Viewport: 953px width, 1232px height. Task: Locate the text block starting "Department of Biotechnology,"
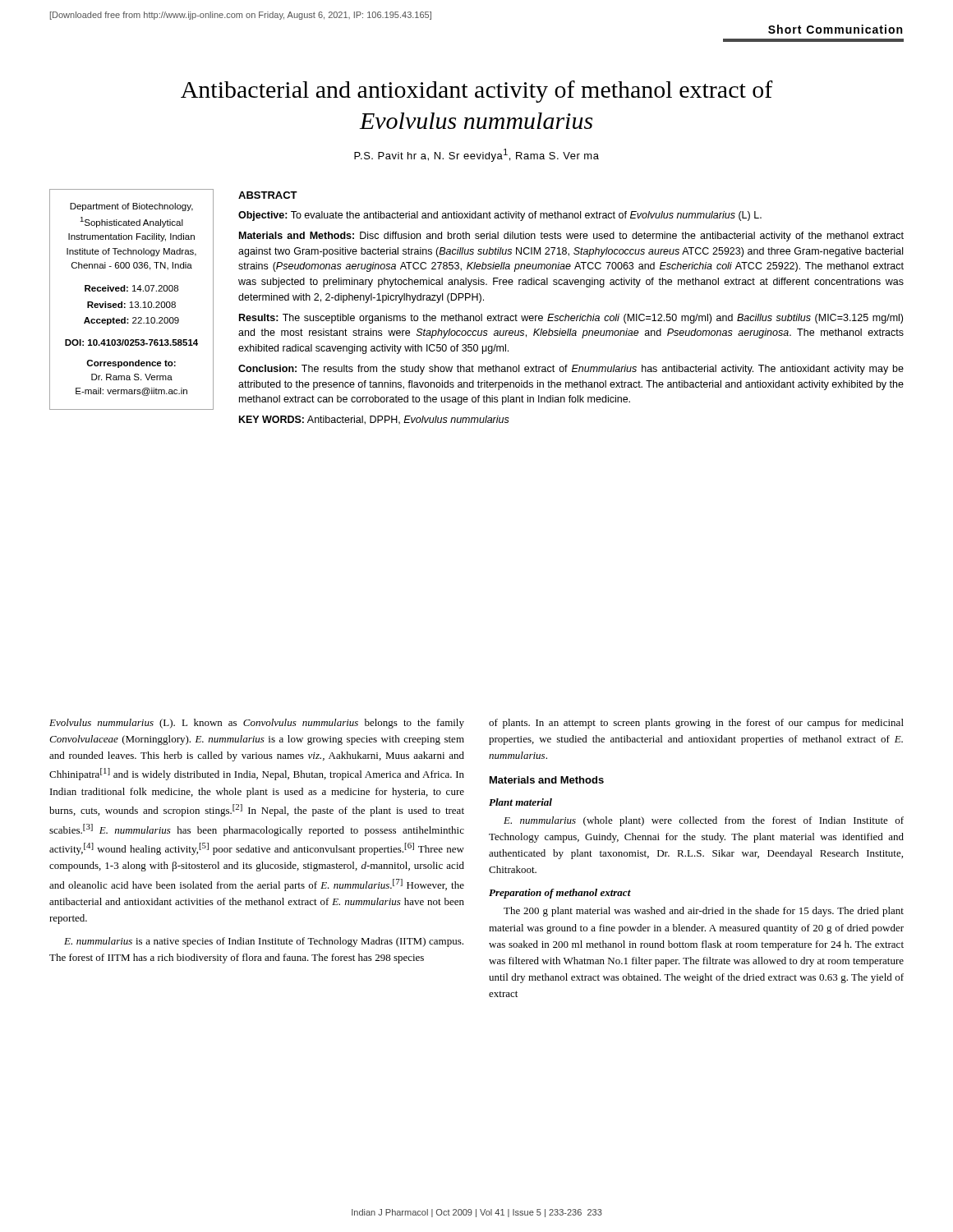[x=131, y=299]
